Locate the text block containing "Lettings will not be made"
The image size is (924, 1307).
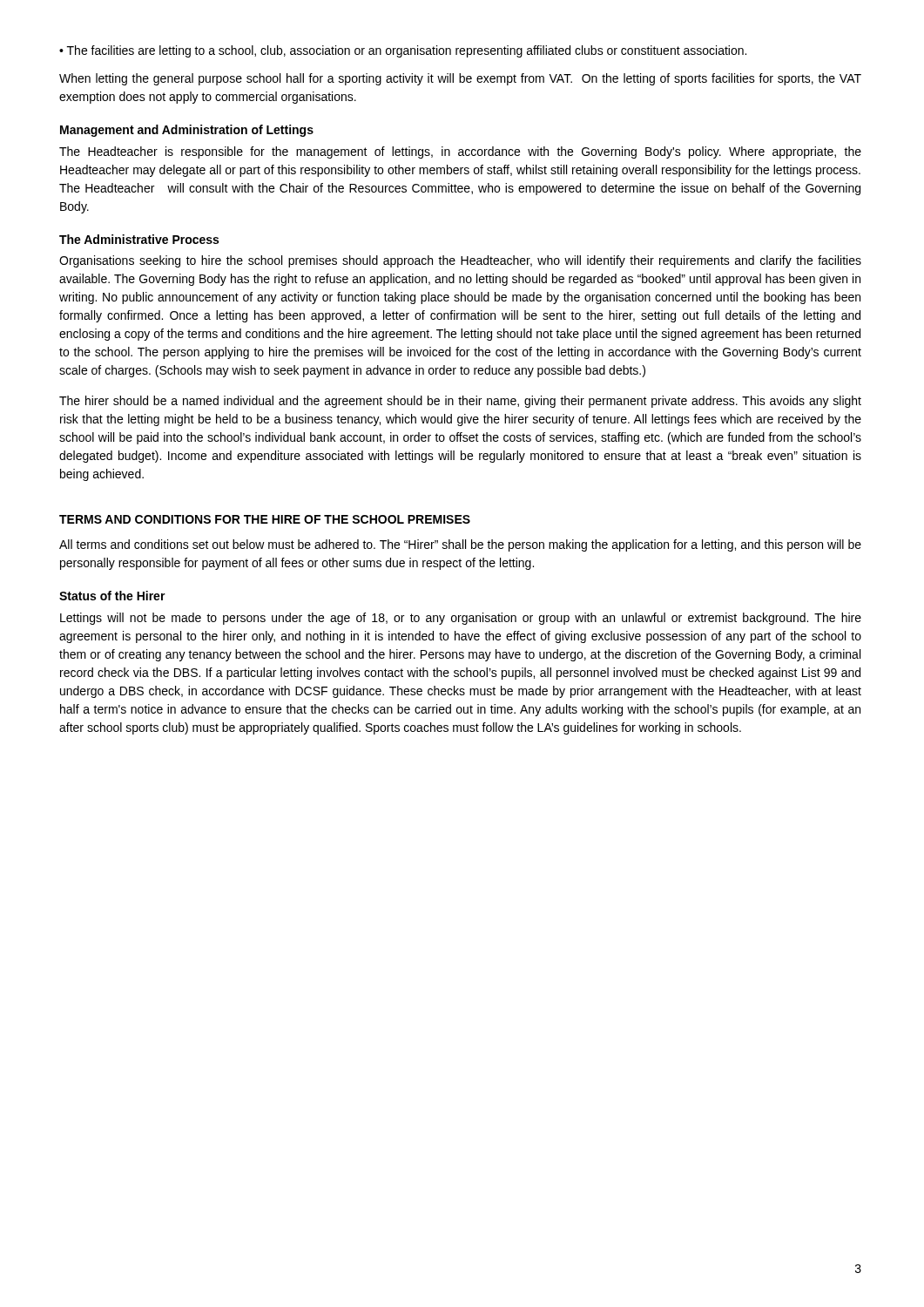click(460, 672)
